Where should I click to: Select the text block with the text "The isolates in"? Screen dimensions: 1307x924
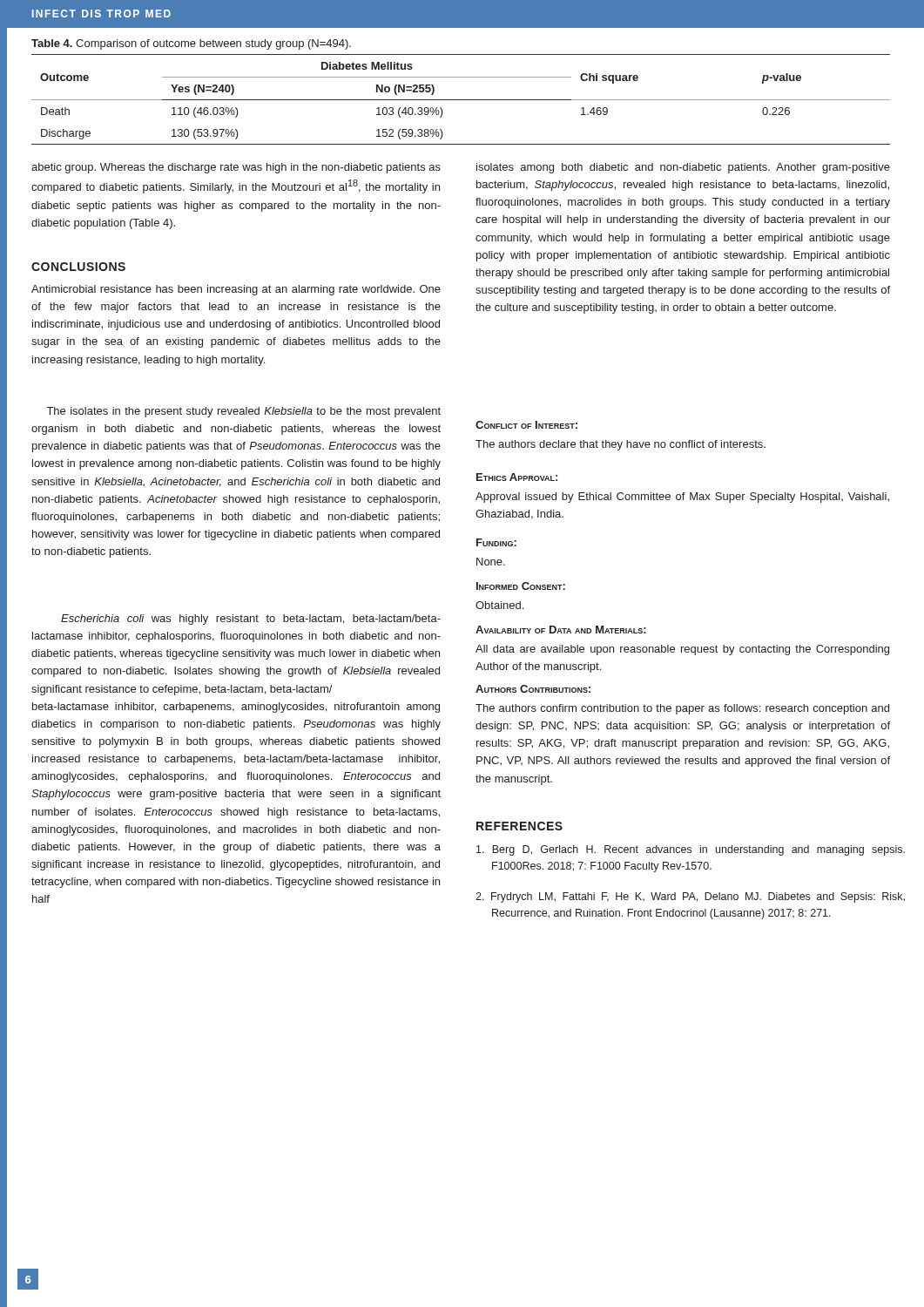236,481
